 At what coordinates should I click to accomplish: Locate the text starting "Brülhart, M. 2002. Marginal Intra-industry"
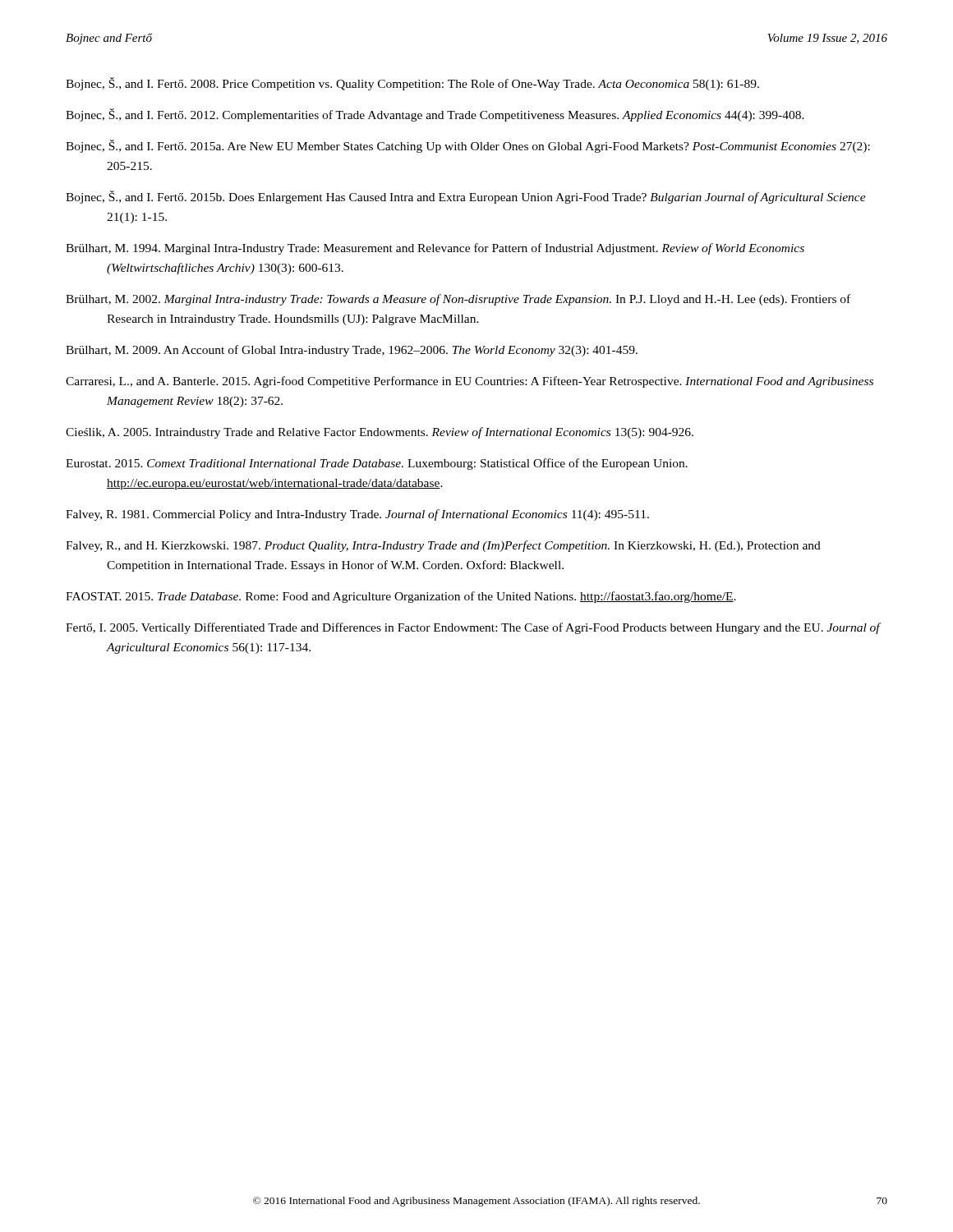(x=458, y=309)
